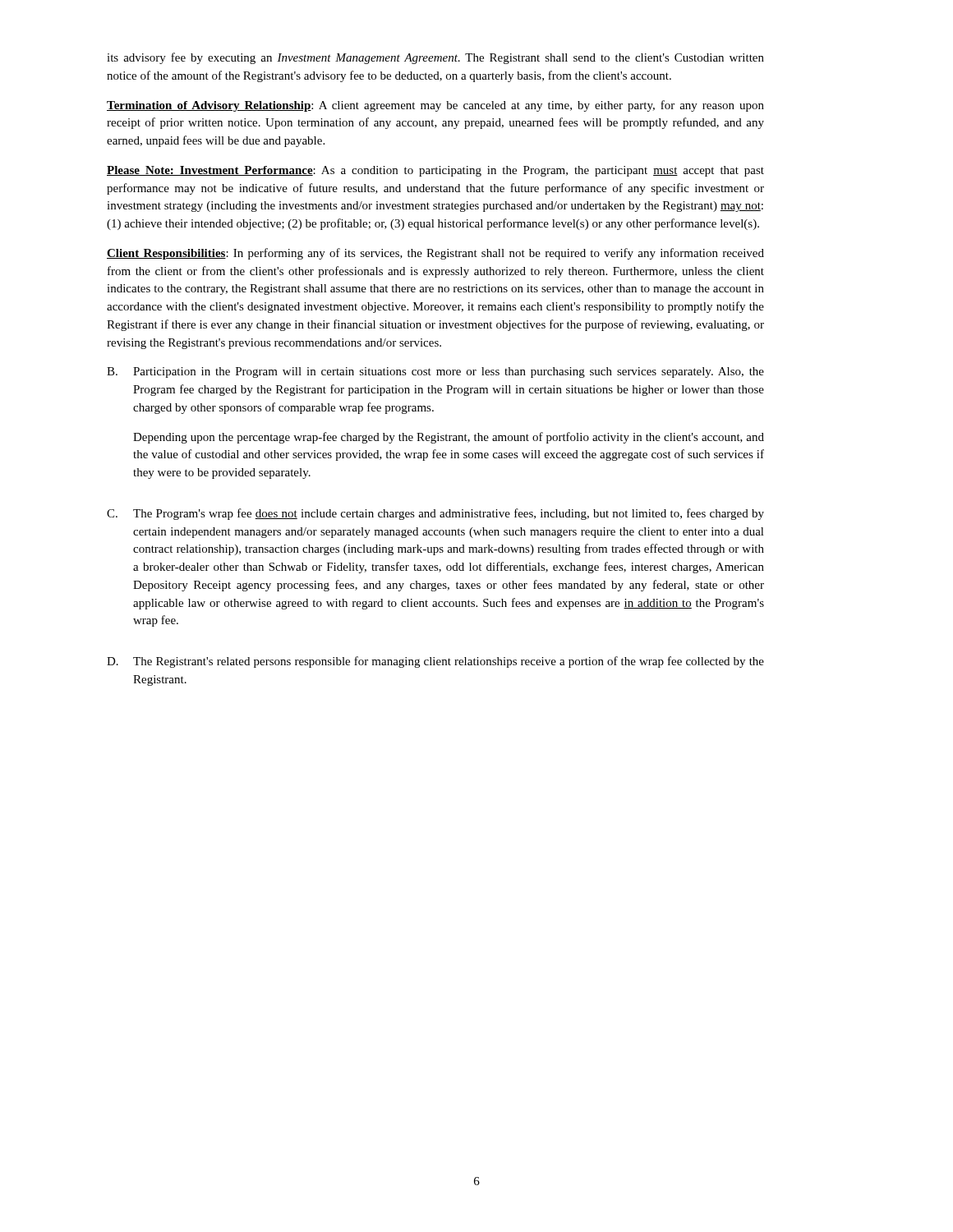The image size is (953, 1232).
Task: Locate the block of text that opens with "its advisory fee by executing an Investment Management"
Action: click(435, 66)
